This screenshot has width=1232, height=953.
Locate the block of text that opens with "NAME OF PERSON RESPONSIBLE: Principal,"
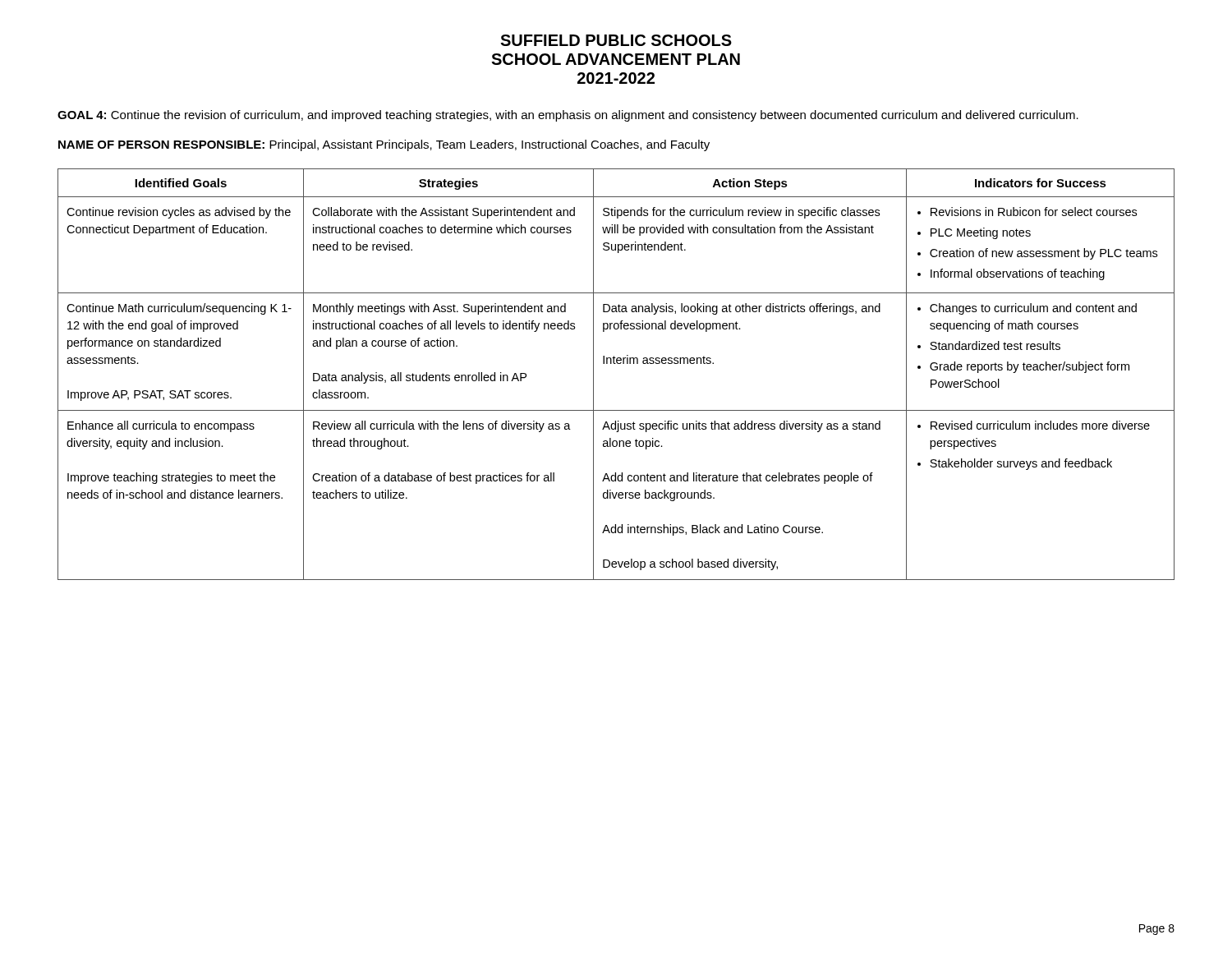click(x=384, y=144)
